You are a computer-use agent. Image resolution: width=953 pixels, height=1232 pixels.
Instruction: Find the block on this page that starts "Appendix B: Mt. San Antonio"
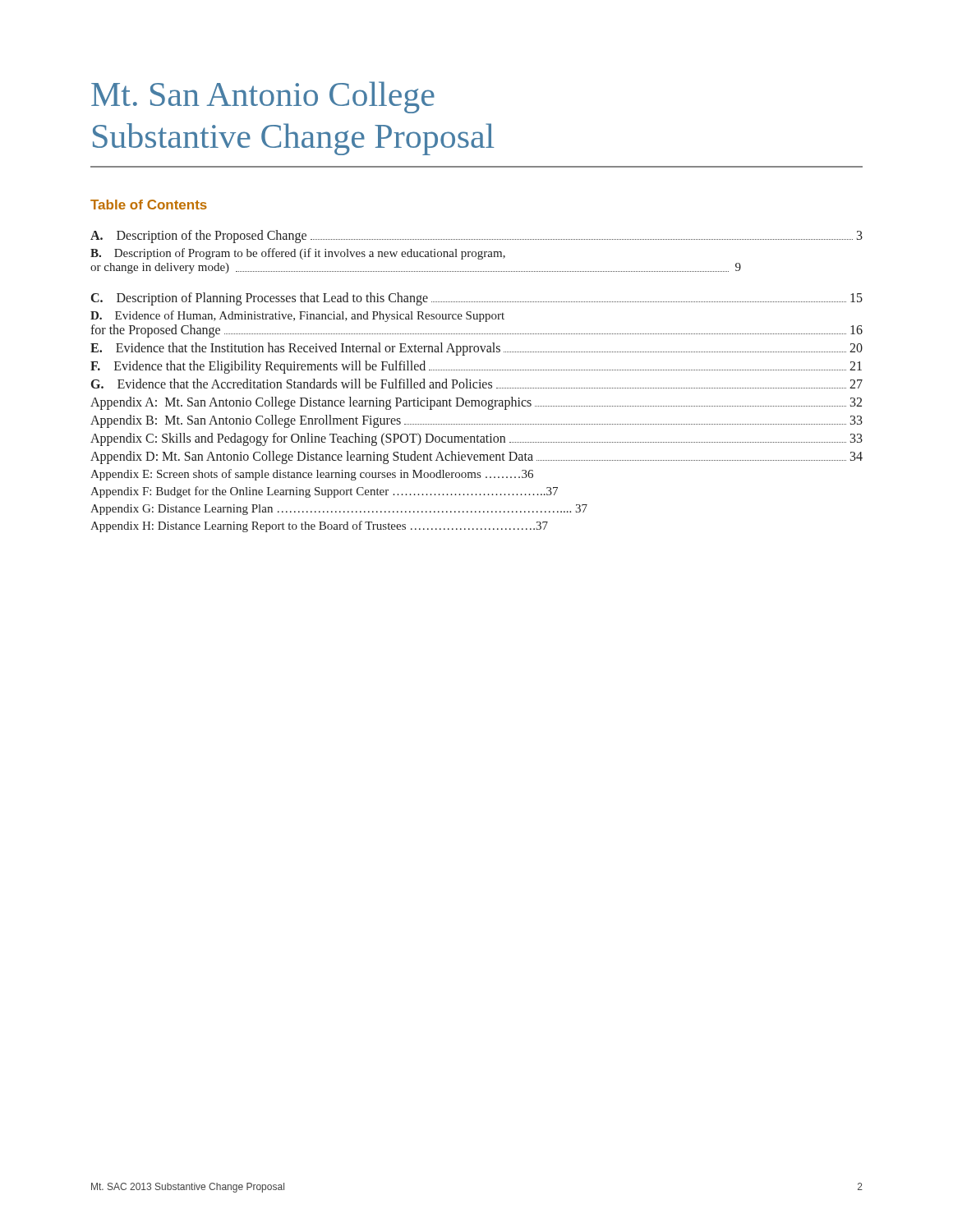click(x=476, y=421)
